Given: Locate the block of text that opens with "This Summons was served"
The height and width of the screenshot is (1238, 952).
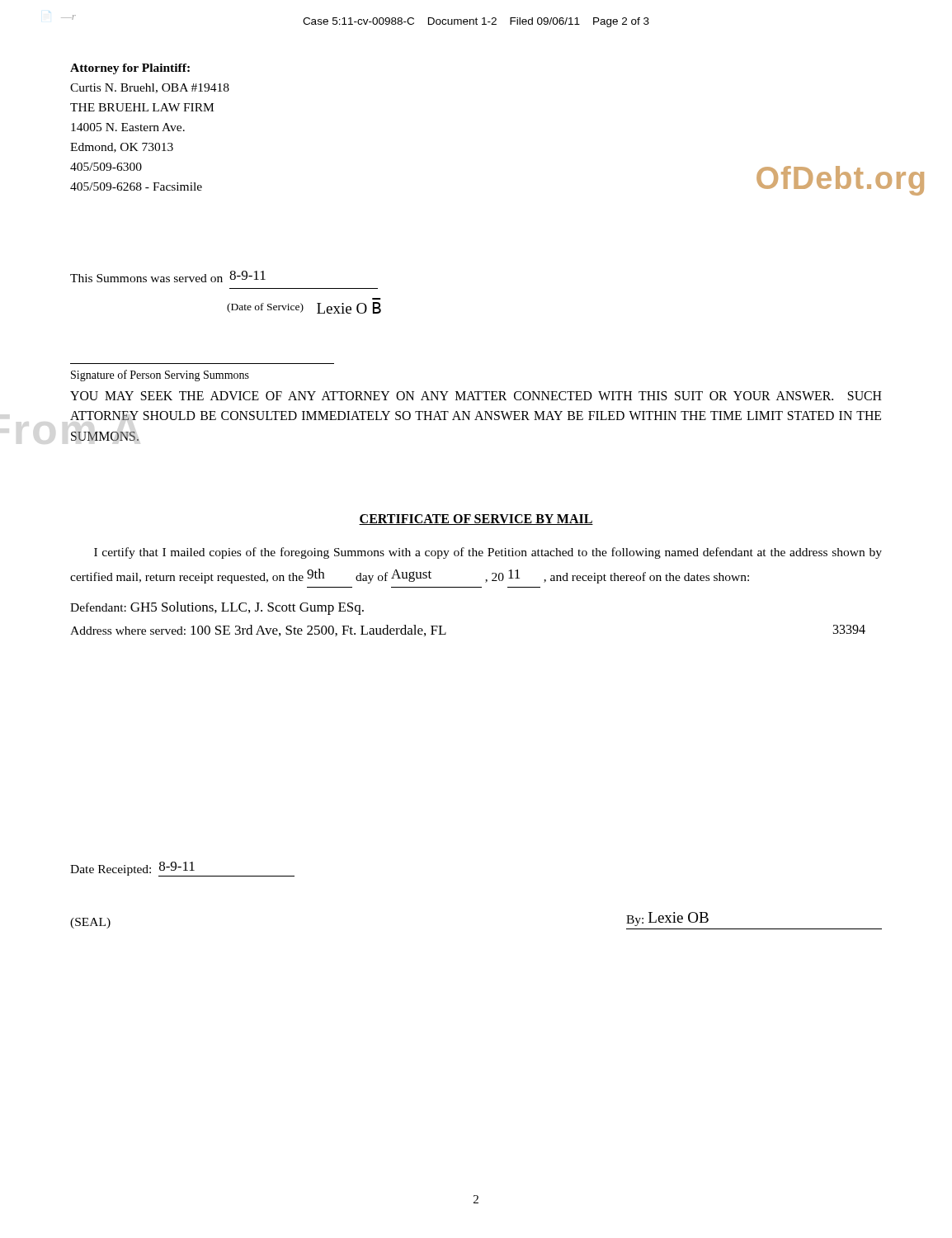Looking at the screenshot, I should point(168,276).
